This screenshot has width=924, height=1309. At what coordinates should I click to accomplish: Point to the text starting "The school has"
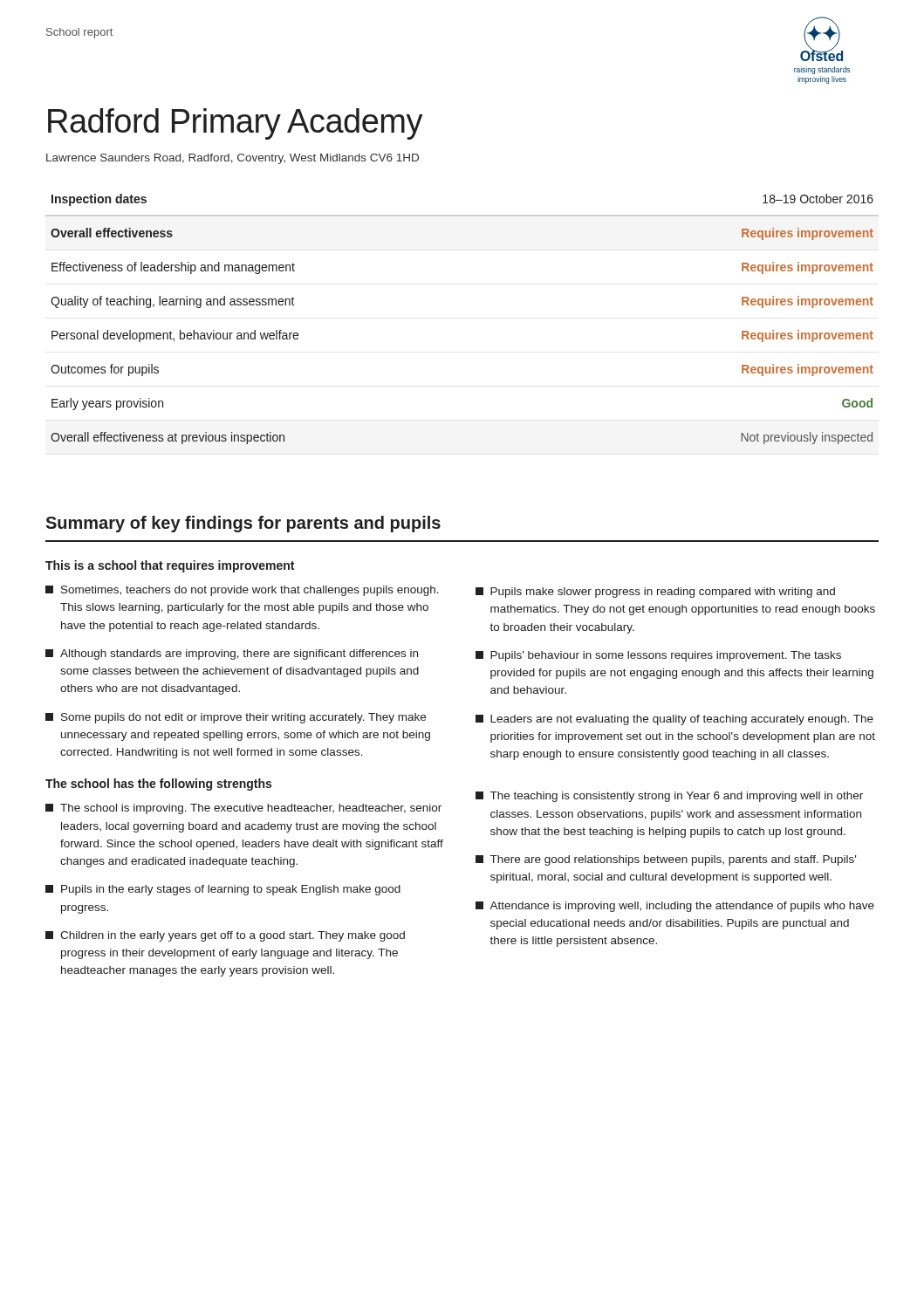point(247,784)
